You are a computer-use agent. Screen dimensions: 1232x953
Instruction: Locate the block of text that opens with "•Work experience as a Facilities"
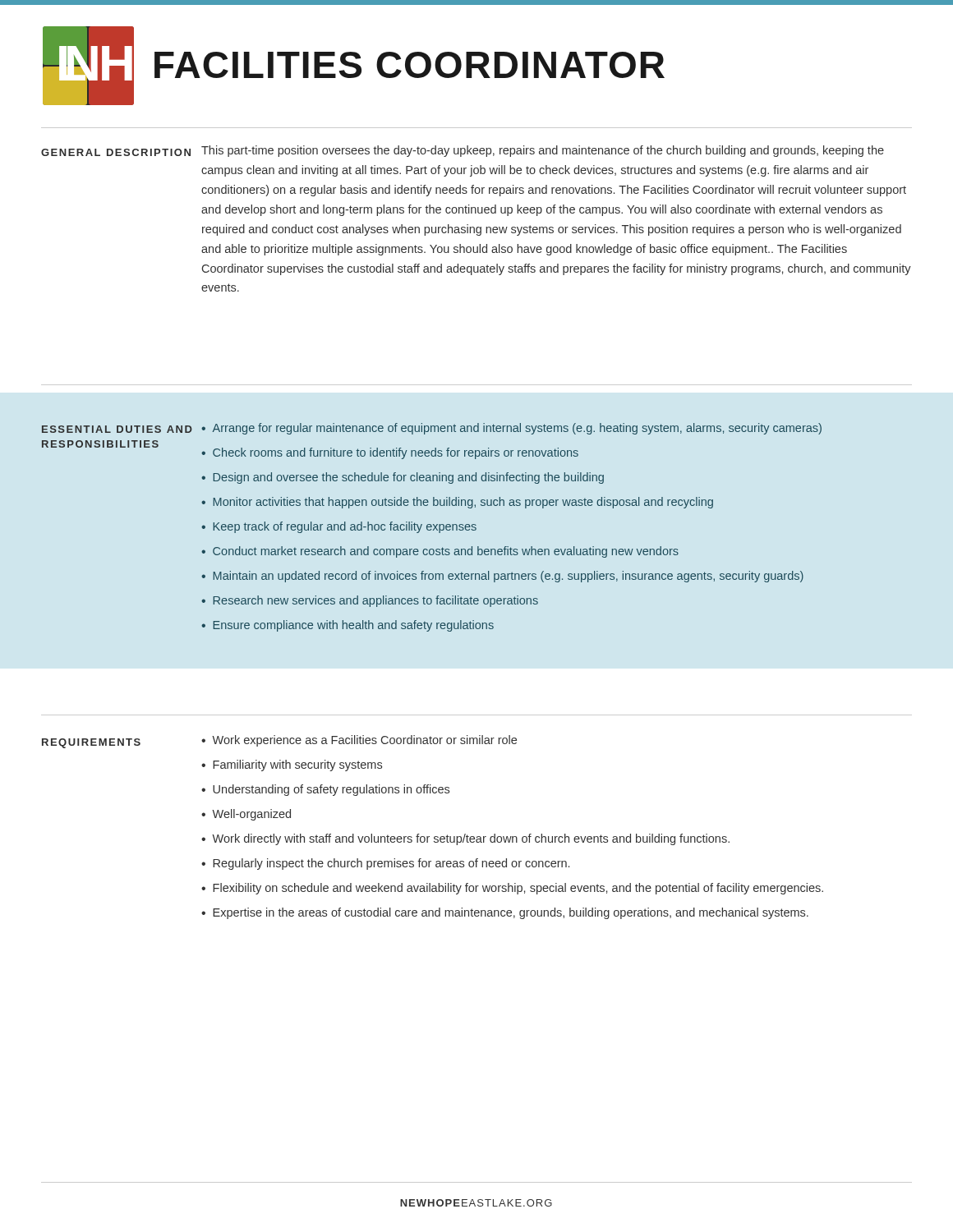tap(359, 741)
